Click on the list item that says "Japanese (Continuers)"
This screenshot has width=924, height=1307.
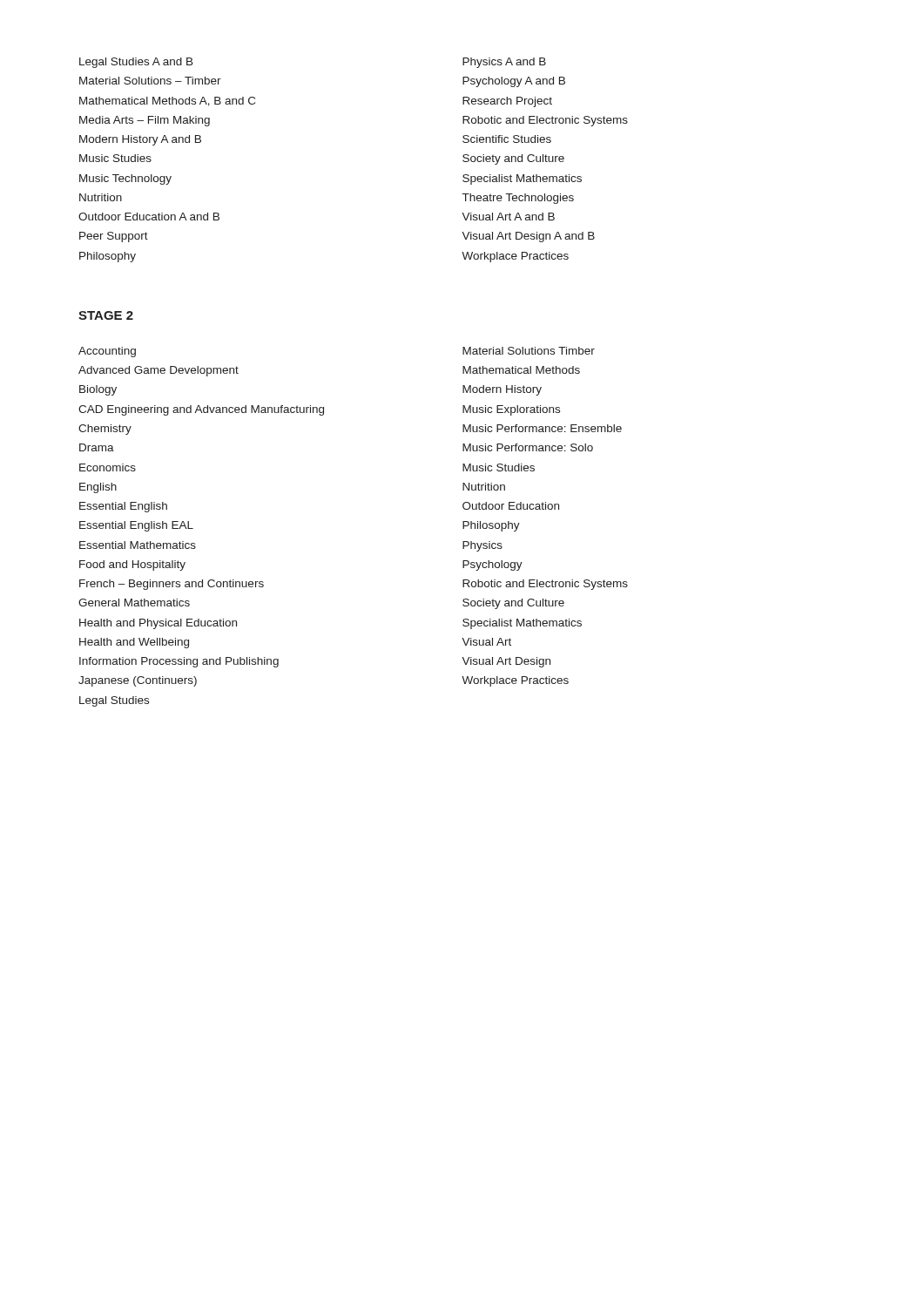(138, 680)
